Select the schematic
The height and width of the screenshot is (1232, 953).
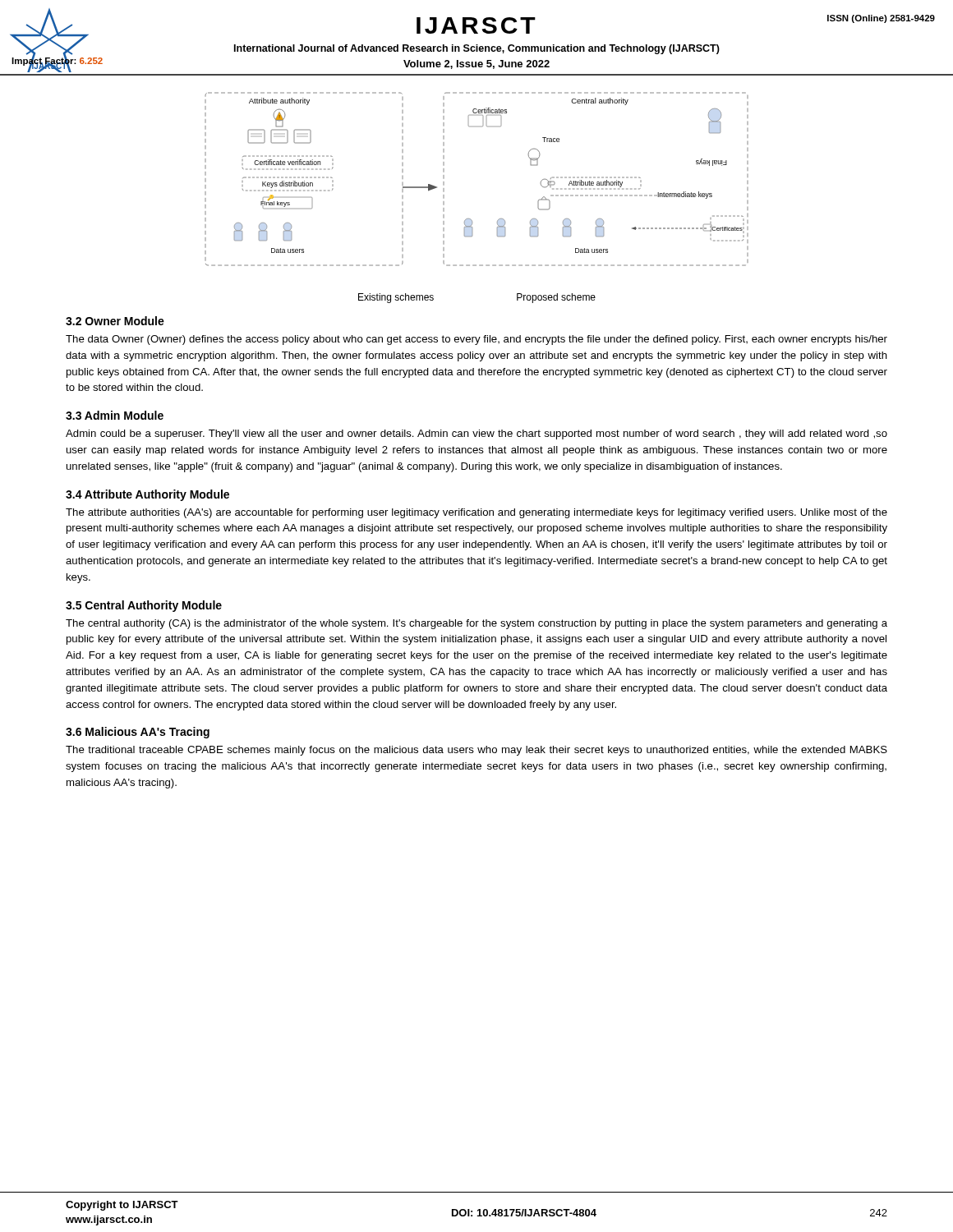(476, 188)
